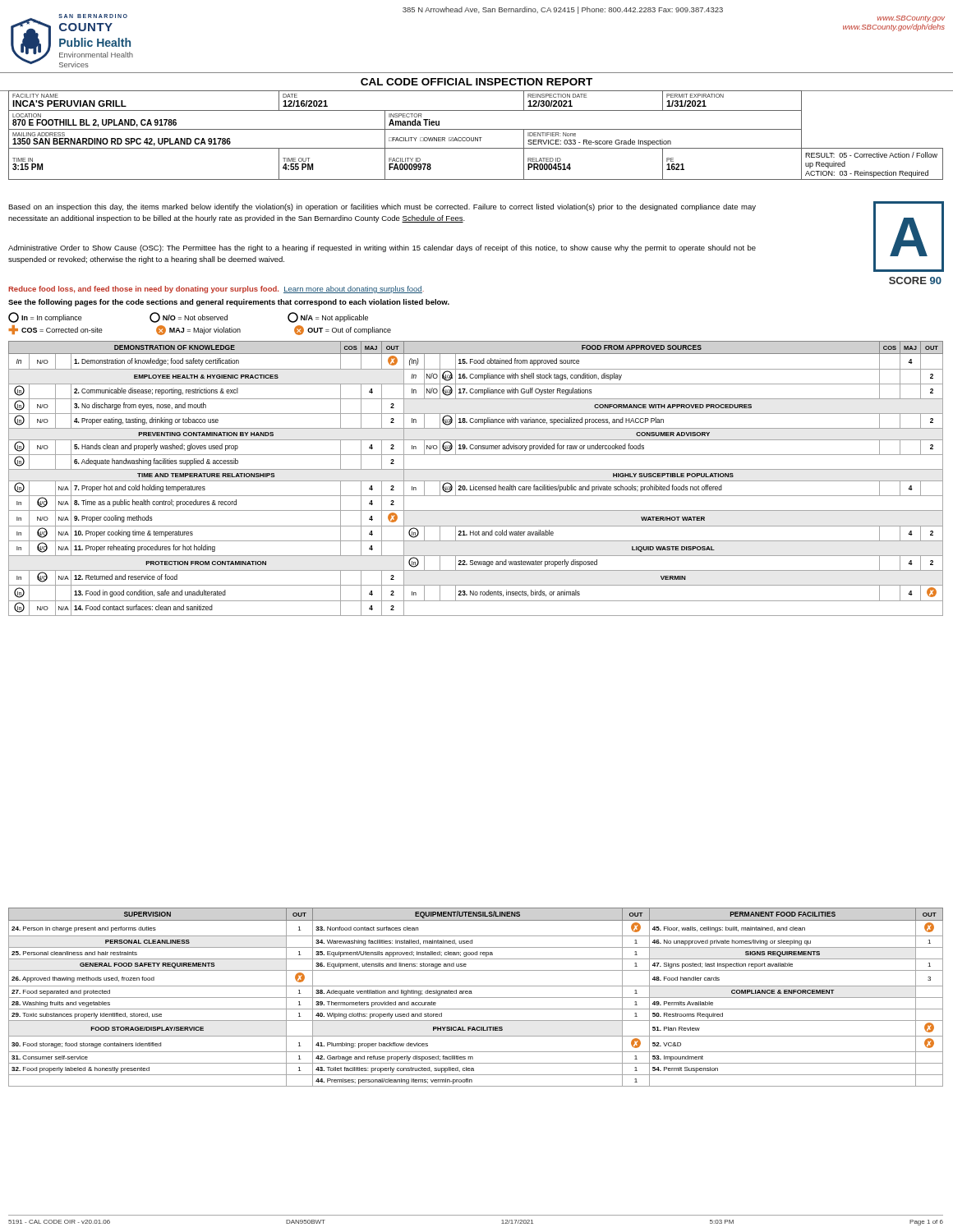This screenshot has height=1232, width=953.
Task: Click on the table containing "DATE 12/16/2021"
Action: pos(476,135)
